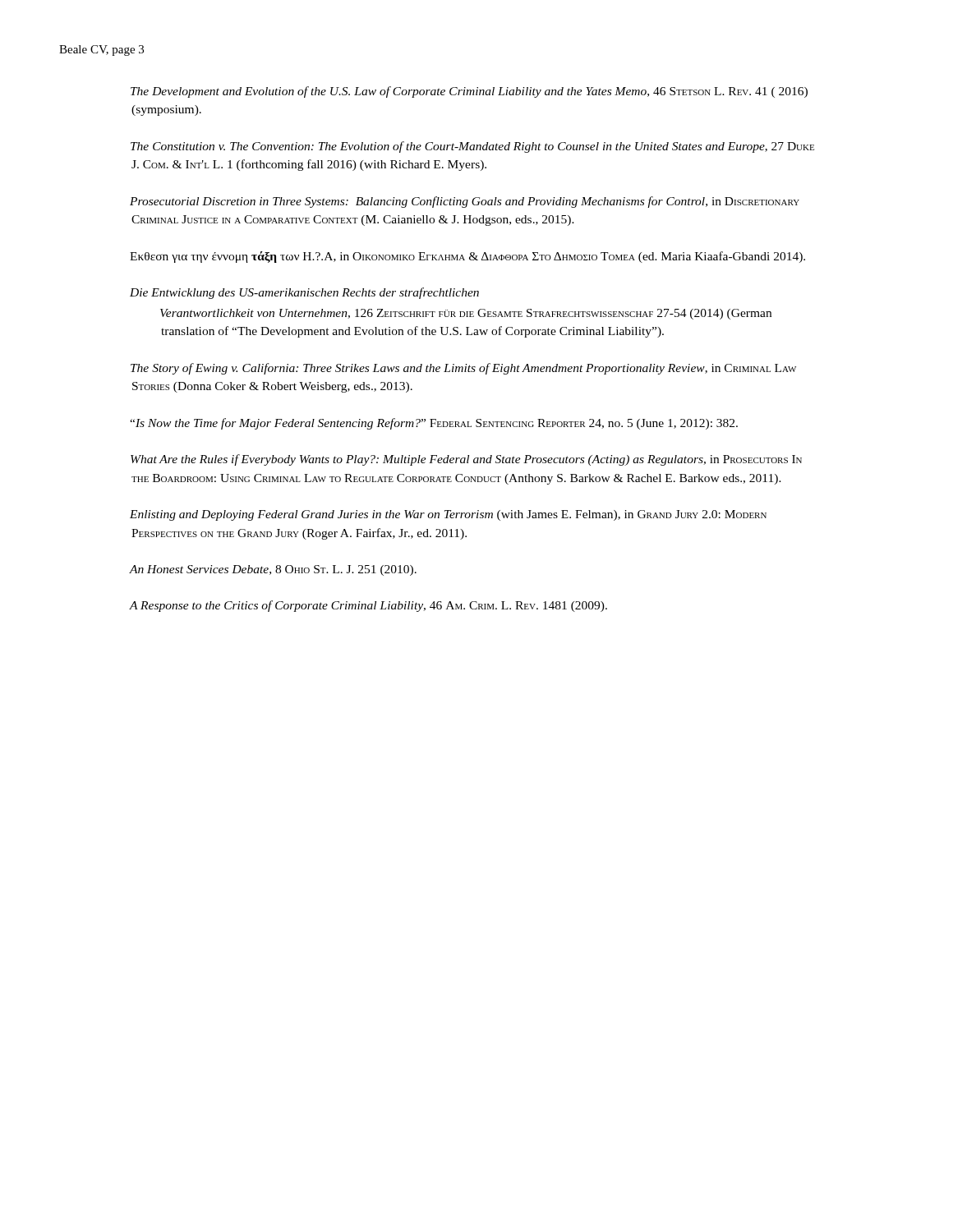Viewport: 953px width, 1232px height.
Task: Select the passage starting "Die Entwicklung des US-amerikanischen Rechts der"
Action: click(x=476, y=312)
